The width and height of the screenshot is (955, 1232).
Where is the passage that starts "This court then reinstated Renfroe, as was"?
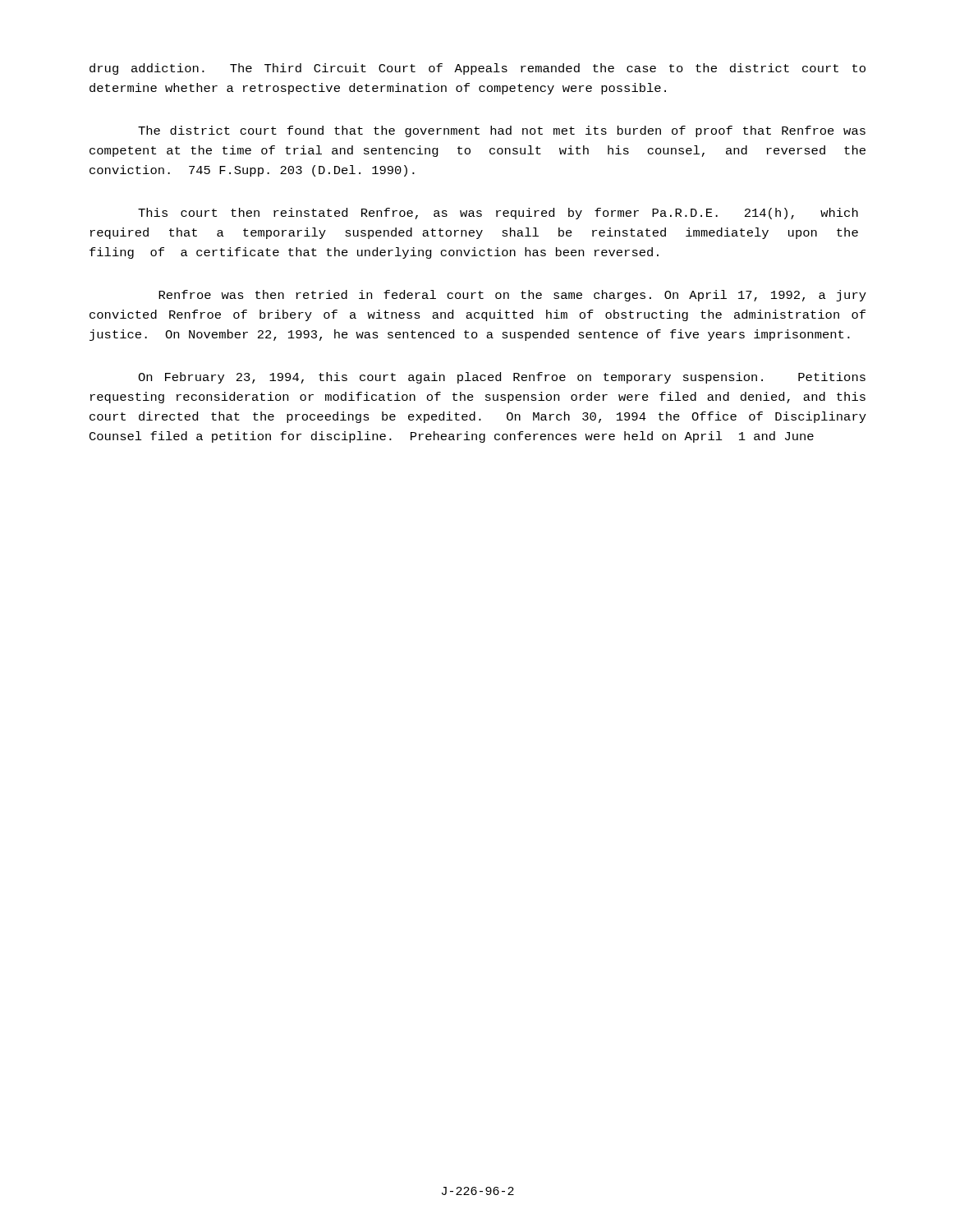pyautogui.click(x=478, y=233)
